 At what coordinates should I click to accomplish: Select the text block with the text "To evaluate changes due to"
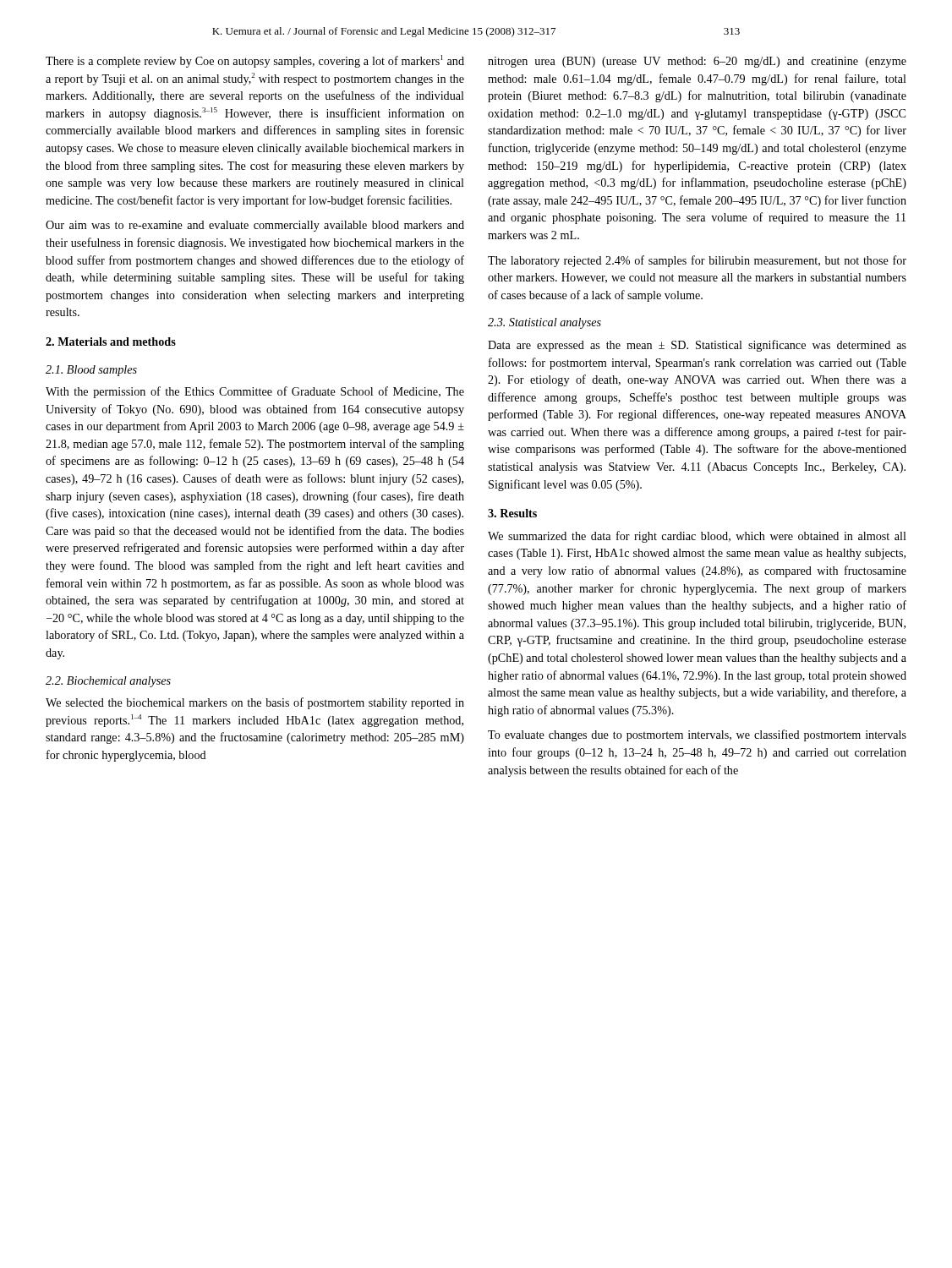pyautogui.click(x=697, y=753)
